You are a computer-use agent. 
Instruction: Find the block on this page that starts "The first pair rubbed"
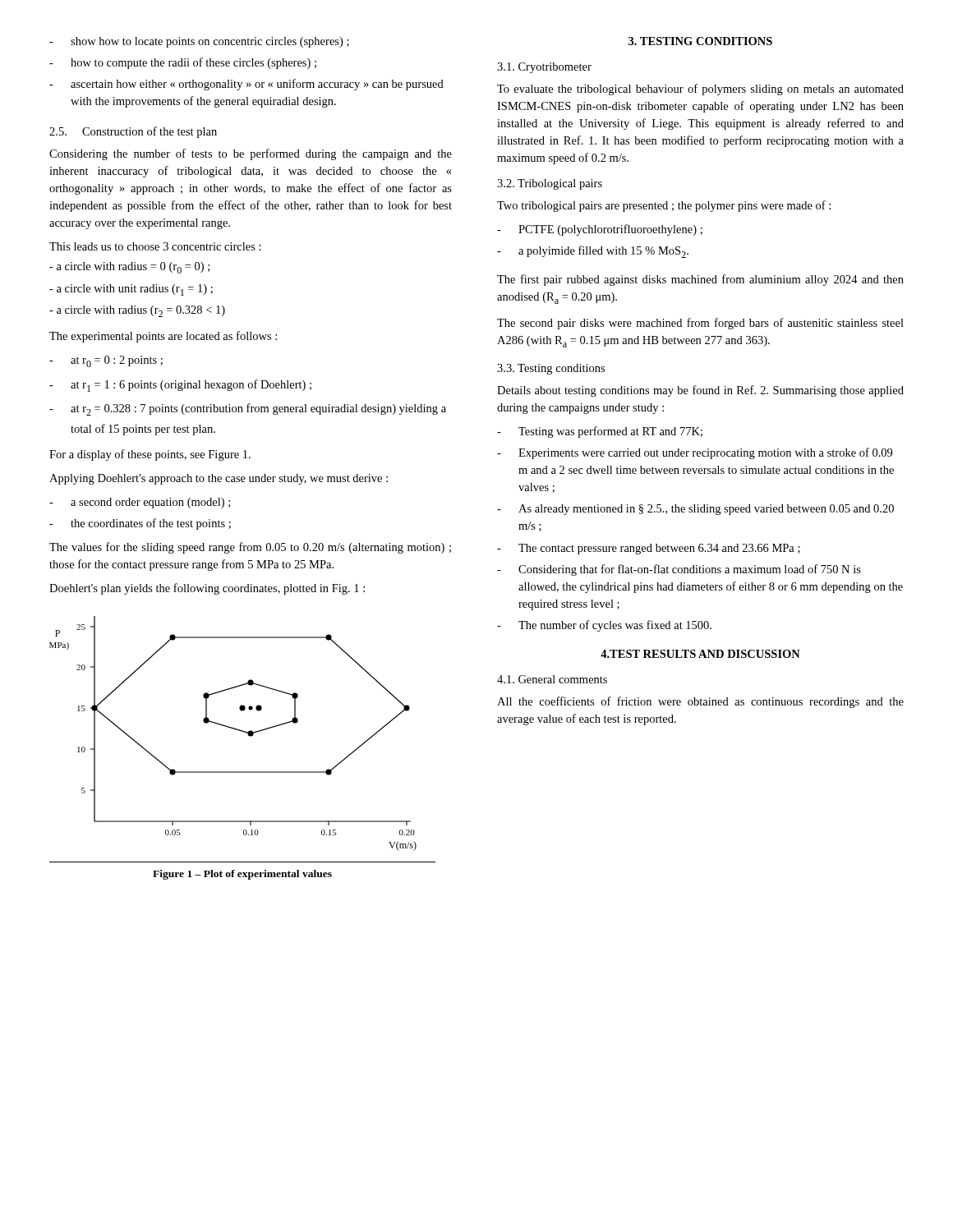(x=700, y=289)
